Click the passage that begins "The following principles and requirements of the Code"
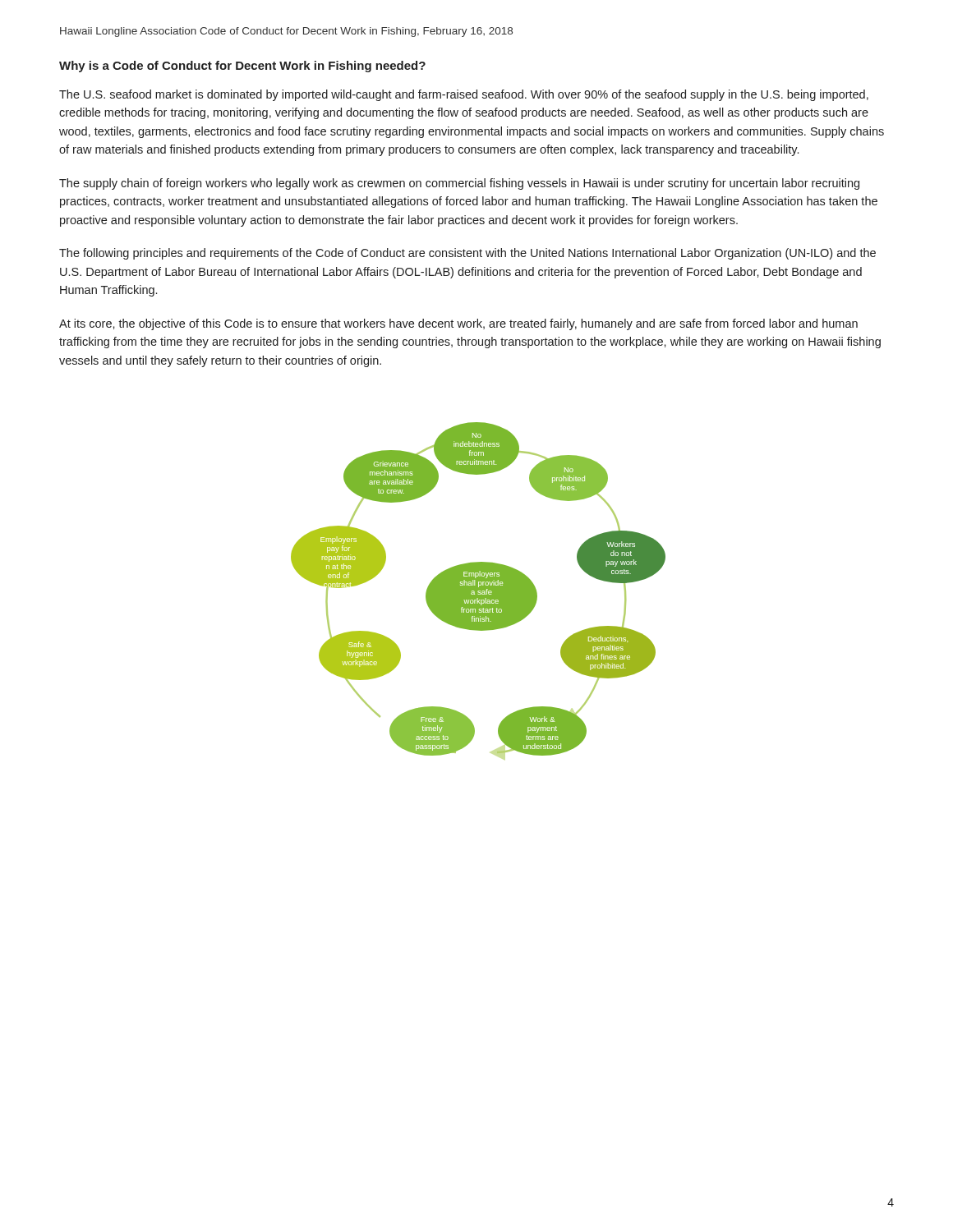The width and height of the screenshot is (953, 1232). (468, 272)
